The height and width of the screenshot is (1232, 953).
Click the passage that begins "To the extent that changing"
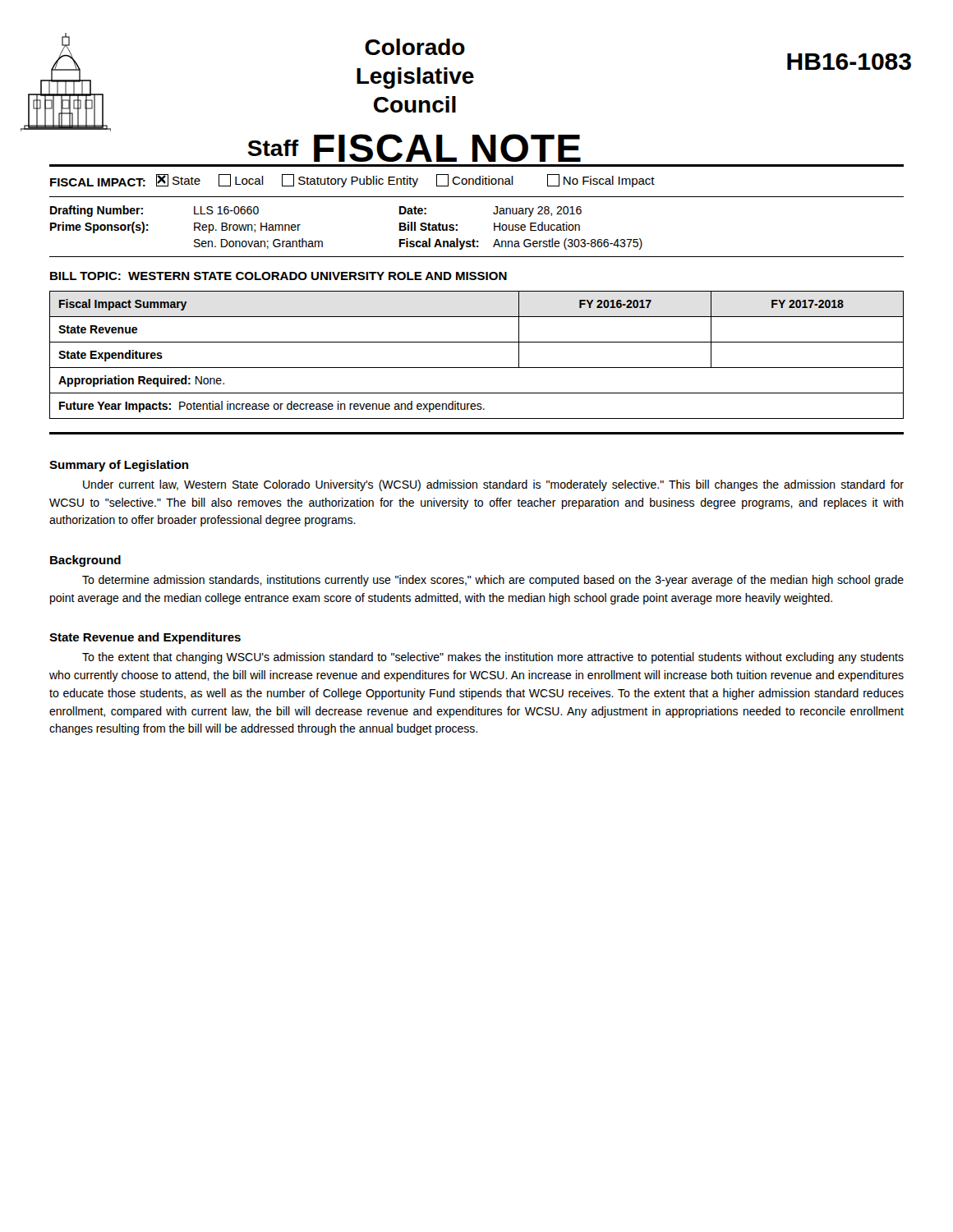click(x=476, y=694)
